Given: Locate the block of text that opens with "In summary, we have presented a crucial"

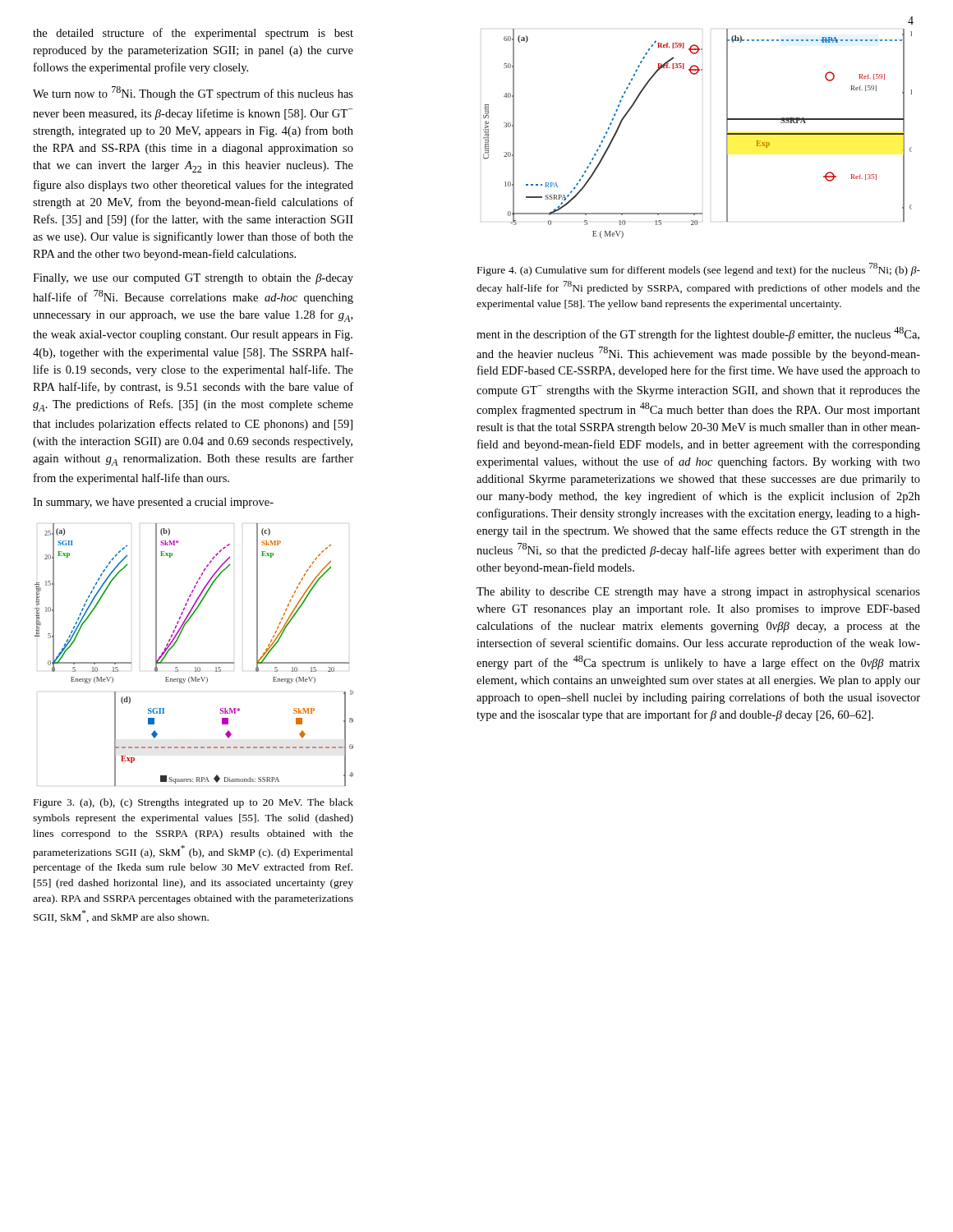Looking at the screenshot, I should pos(193,503).
